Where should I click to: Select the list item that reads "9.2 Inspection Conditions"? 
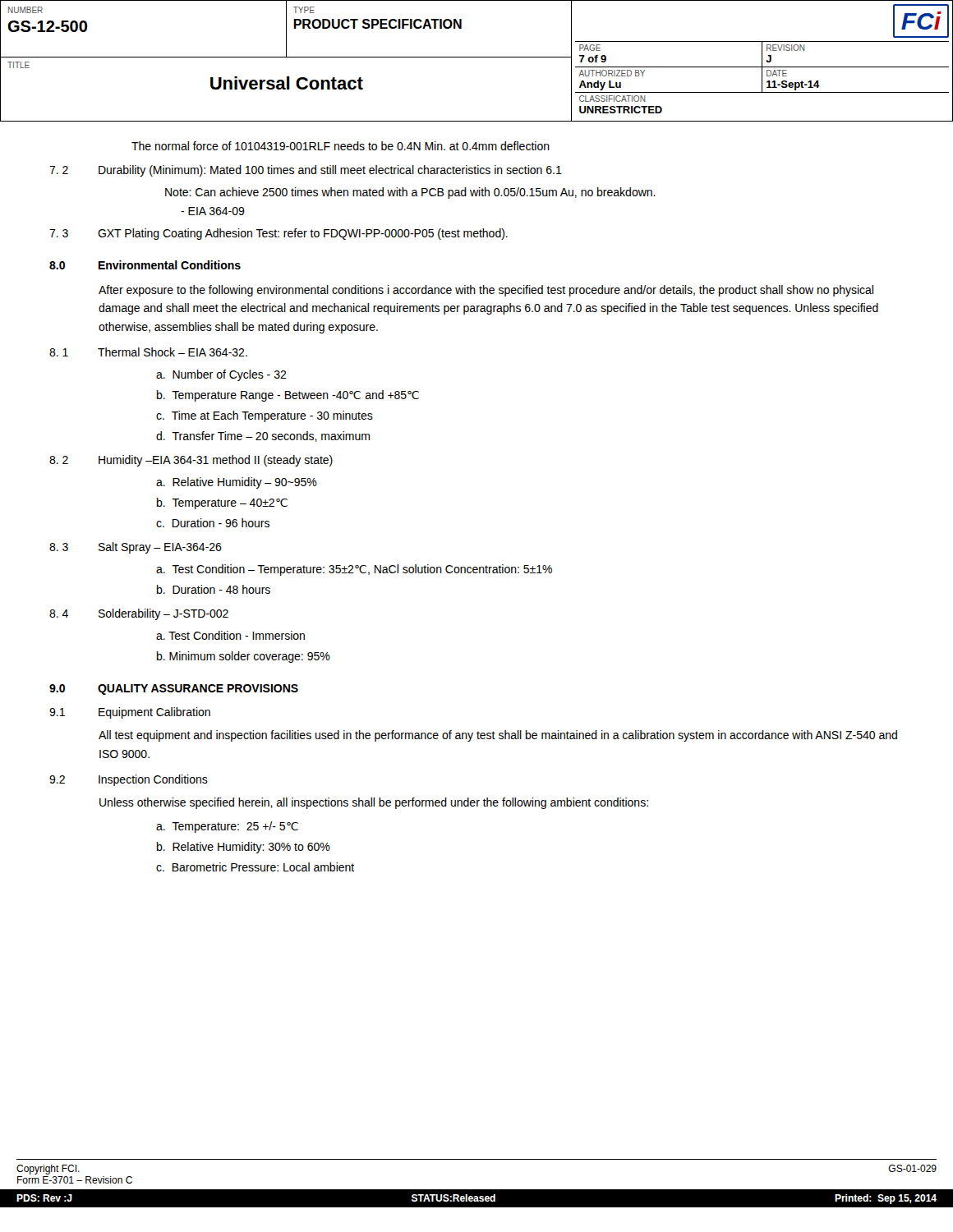coord(129,780)
